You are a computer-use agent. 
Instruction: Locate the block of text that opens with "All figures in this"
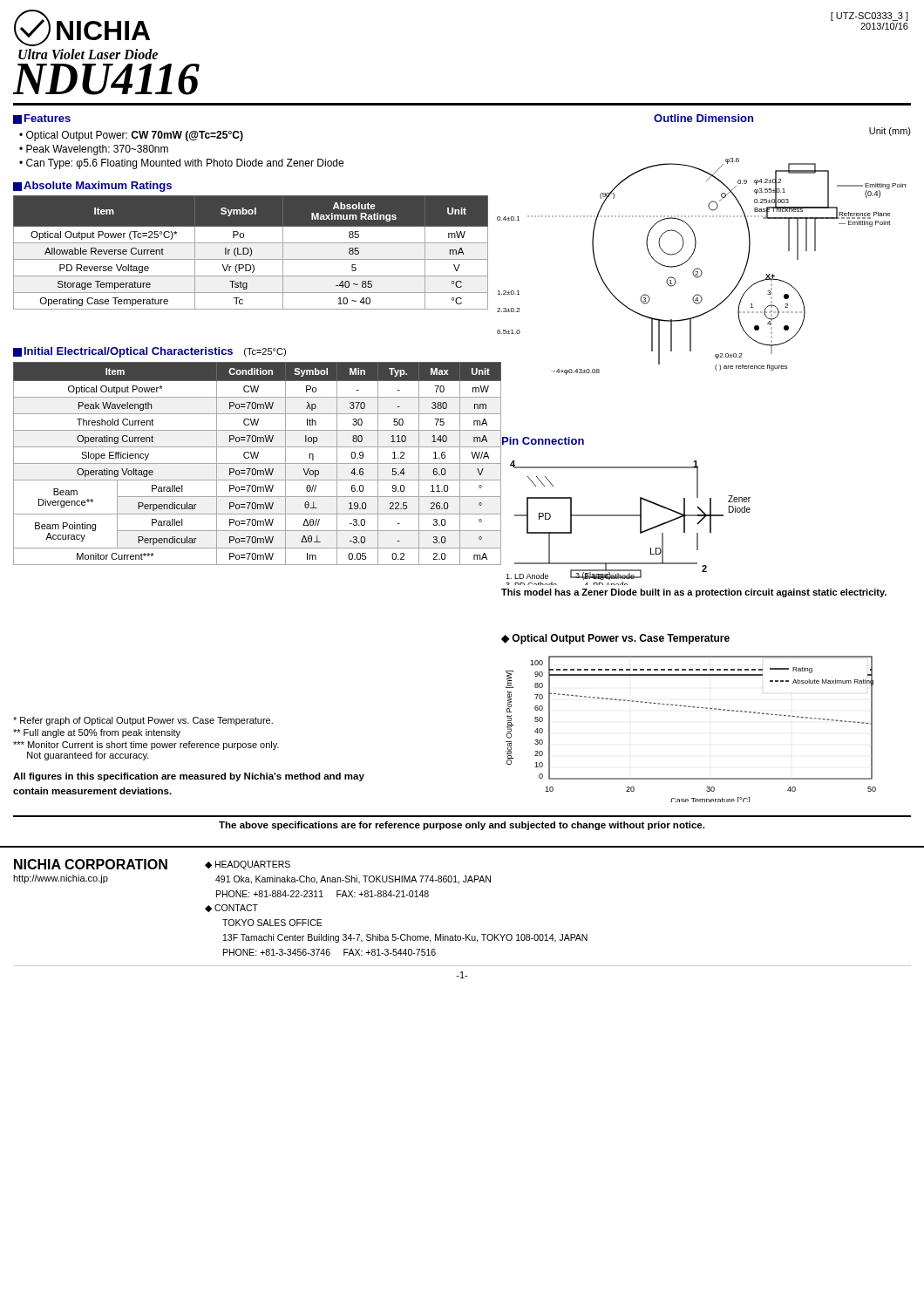coord(189,784)
